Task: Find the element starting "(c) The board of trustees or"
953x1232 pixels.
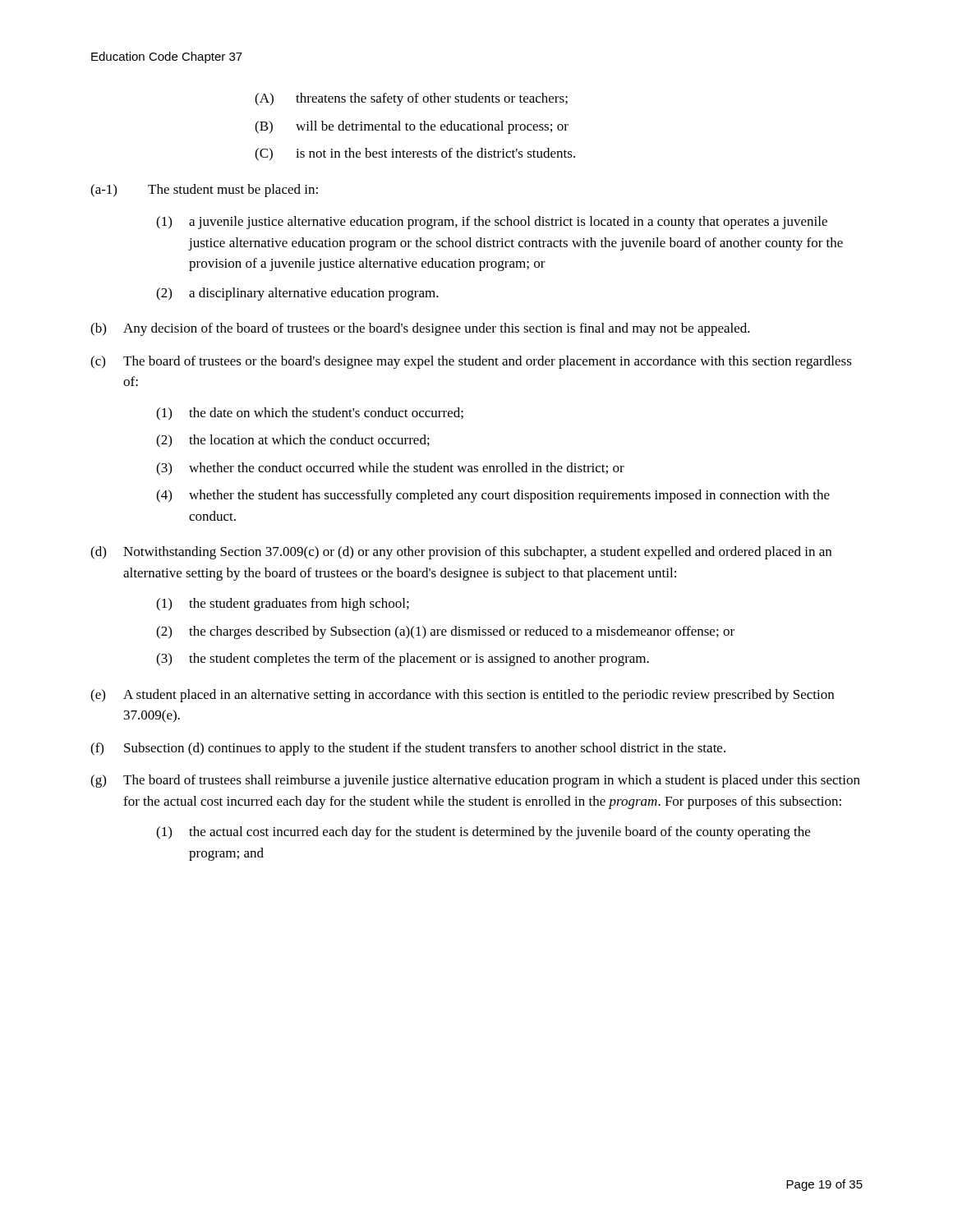Action: 476,371
